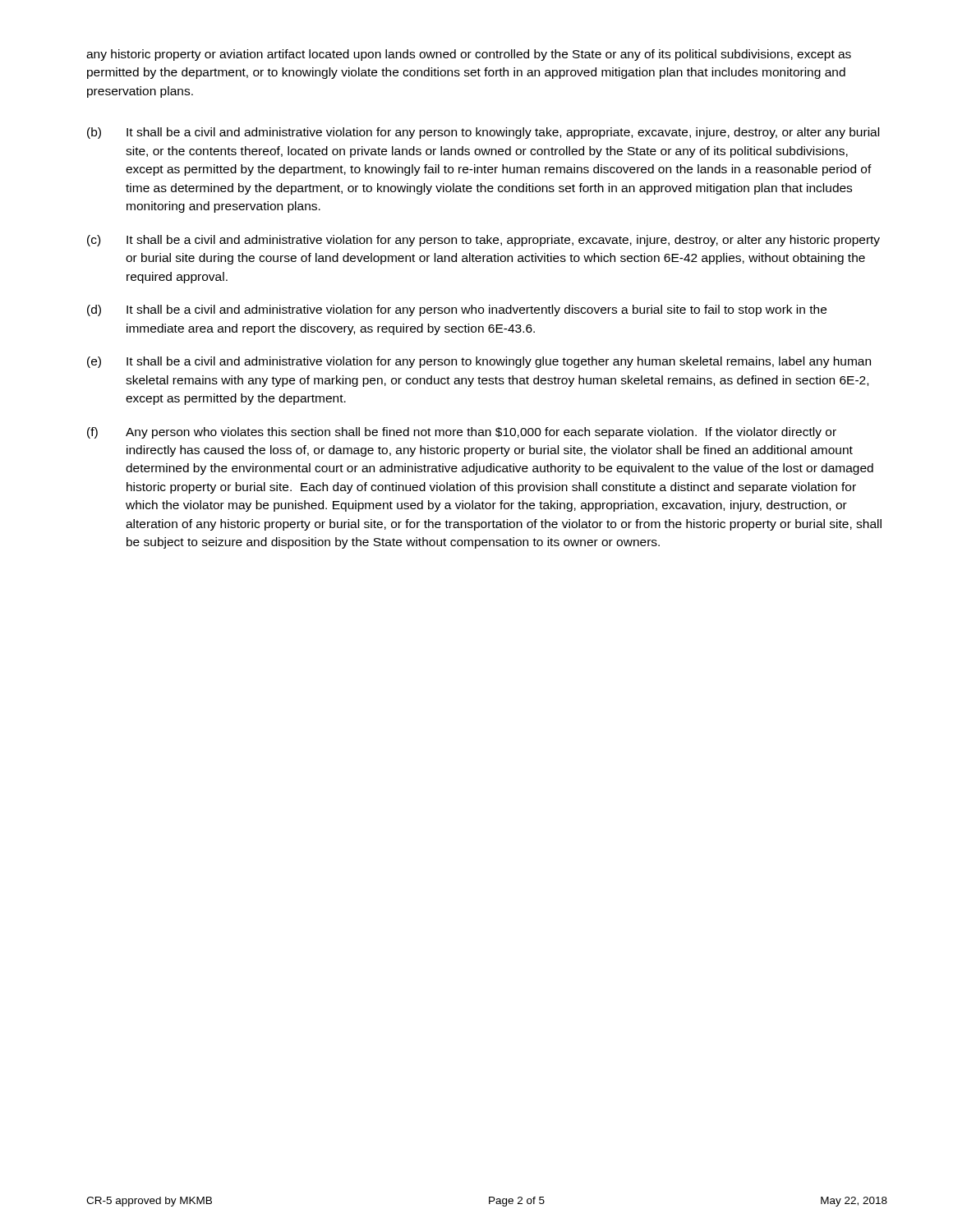Image resolution: width=953 pixels, height=1232 pixels.
Task: Where is the passage that starts "(b) It shall be"?
Action: (x=487, y=170)
